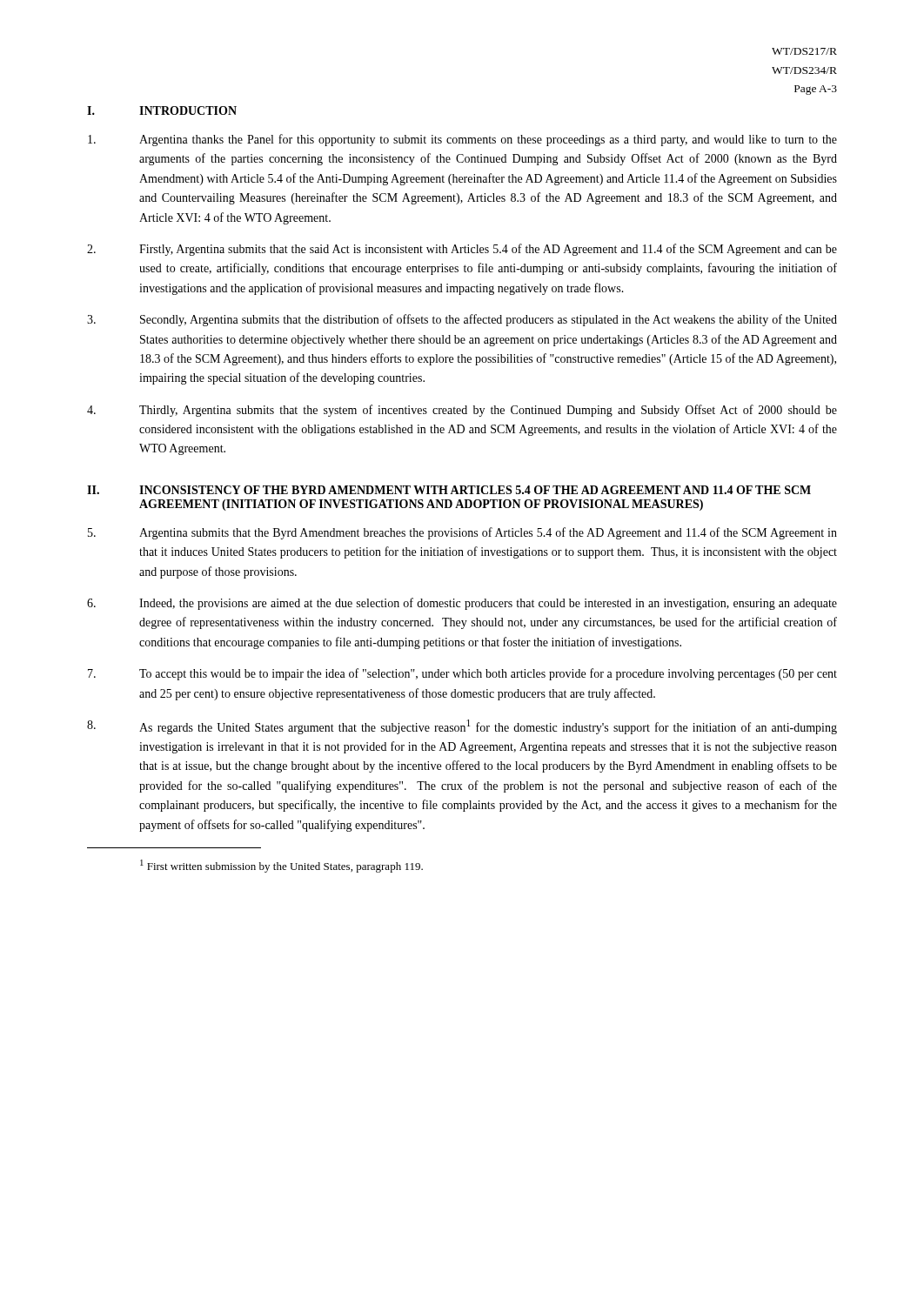Click on the text block that reads "Argentina submits that"
The image size is (924, 1305).
pyautogui.click(x=462, y=553)
